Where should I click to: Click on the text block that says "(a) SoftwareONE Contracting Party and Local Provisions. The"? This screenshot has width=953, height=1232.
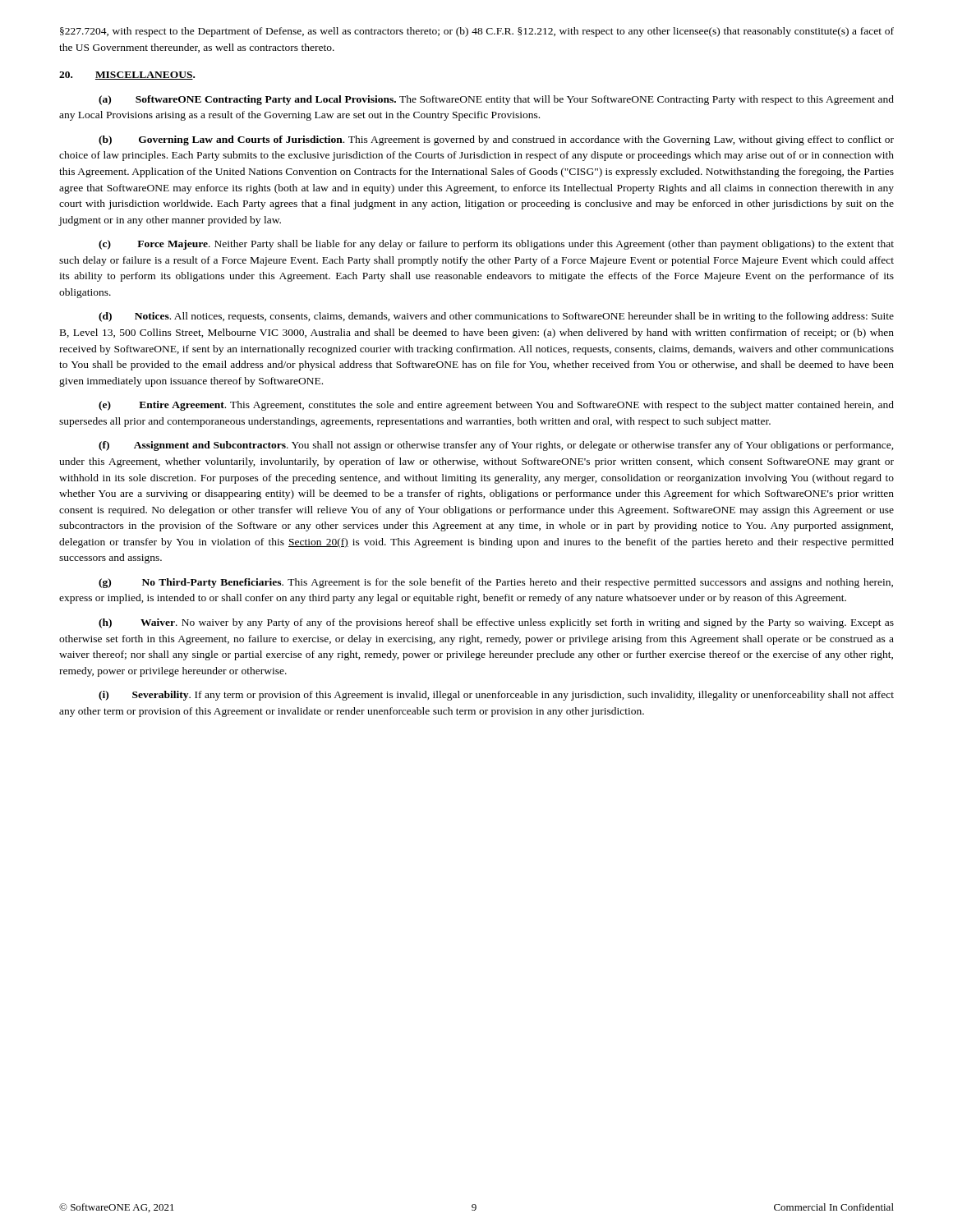tap(476, 107)
